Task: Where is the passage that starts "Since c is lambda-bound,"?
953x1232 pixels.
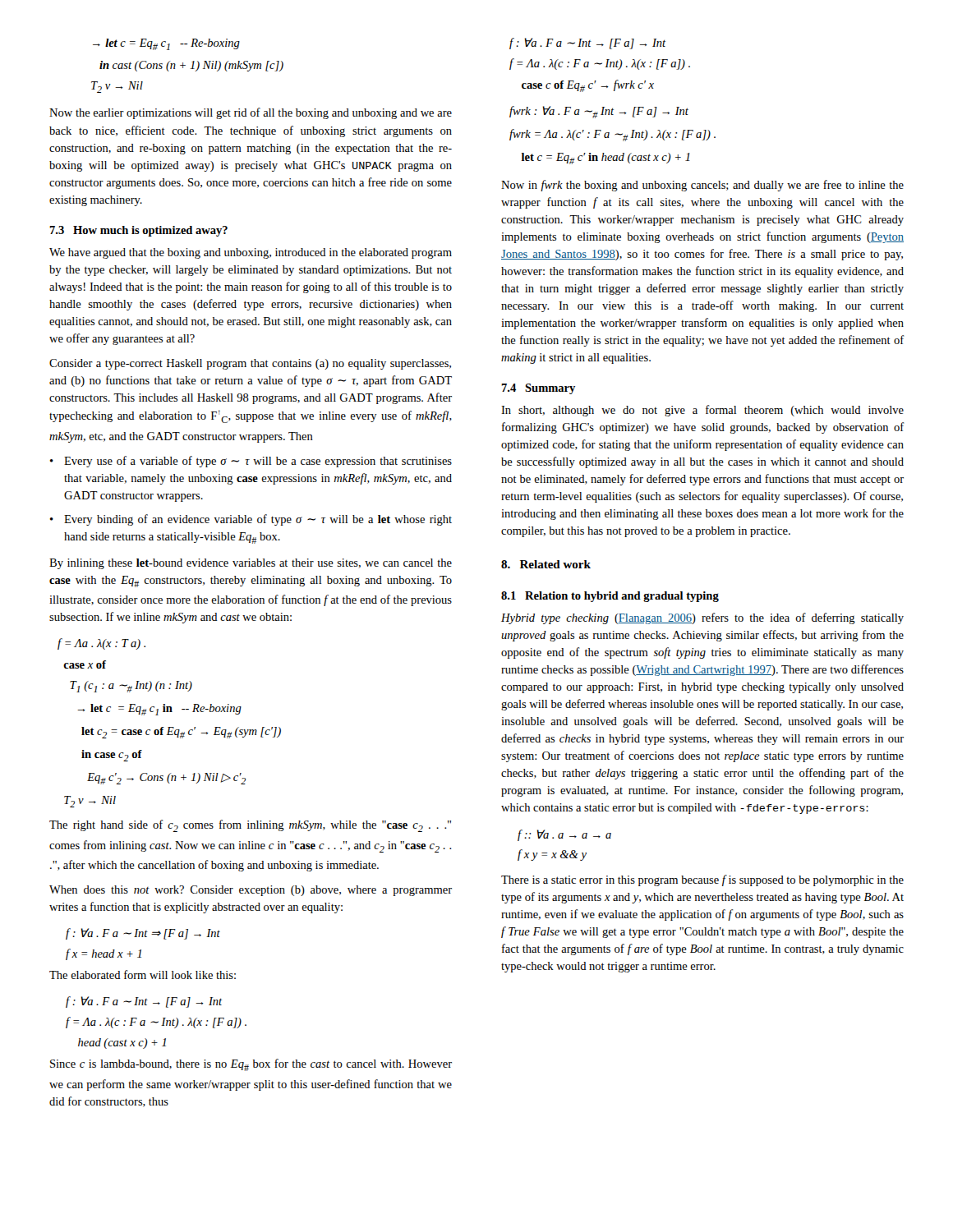Action: point(251,1082)
